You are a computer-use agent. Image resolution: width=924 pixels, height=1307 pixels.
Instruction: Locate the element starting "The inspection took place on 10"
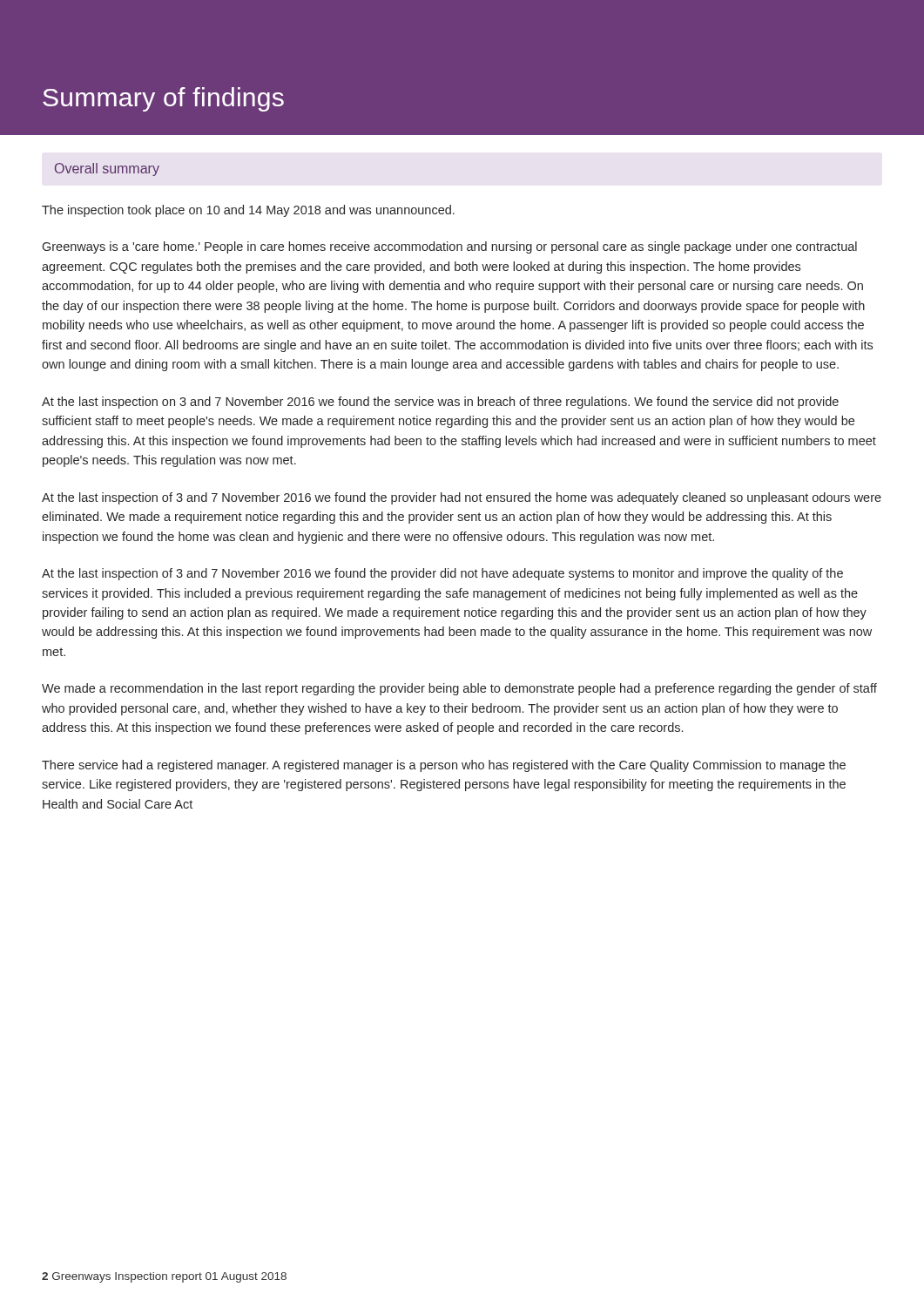click(462, 210)
